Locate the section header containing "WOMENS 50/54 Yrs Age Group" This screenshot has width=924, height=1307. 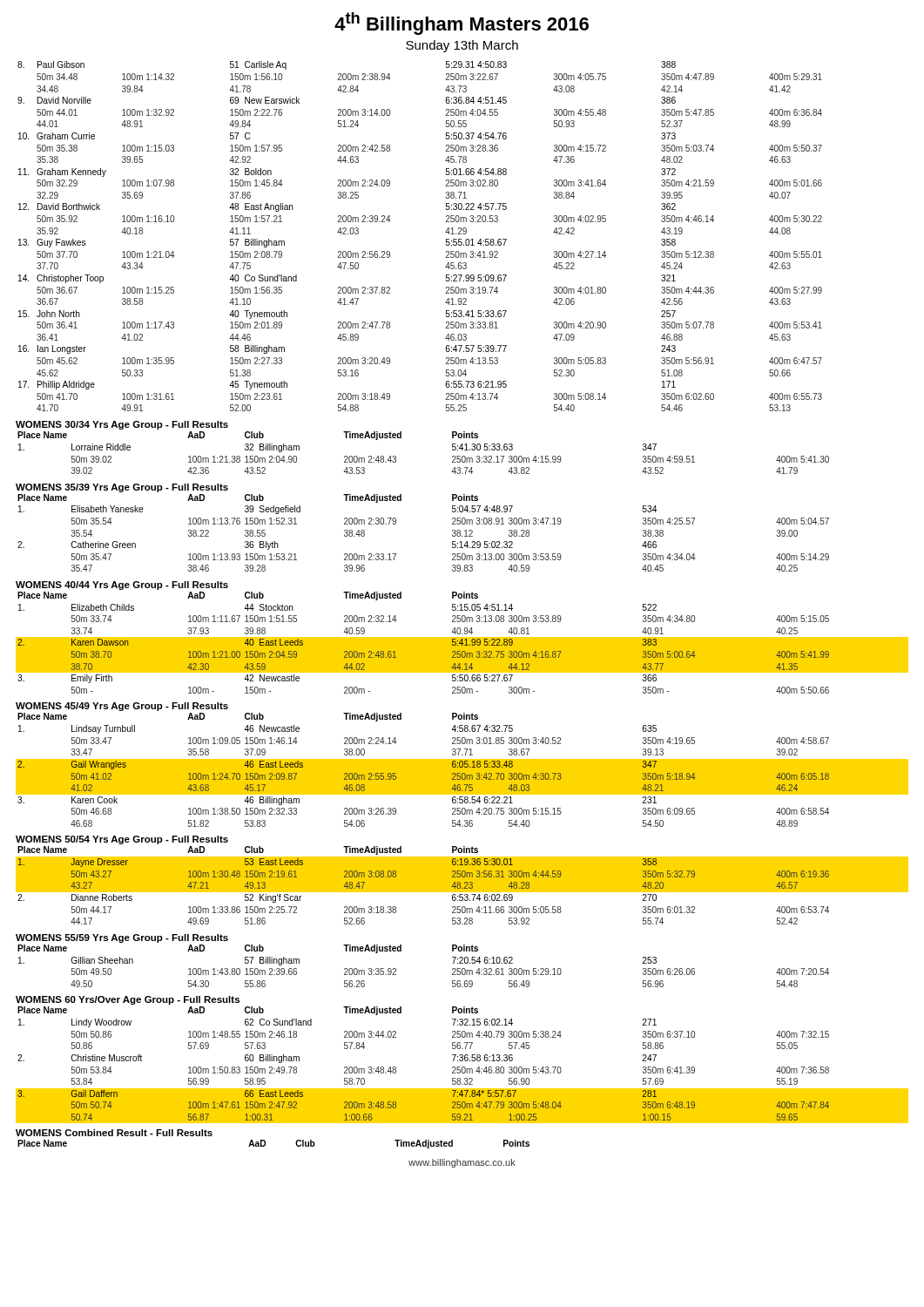[x=122, y=839]
